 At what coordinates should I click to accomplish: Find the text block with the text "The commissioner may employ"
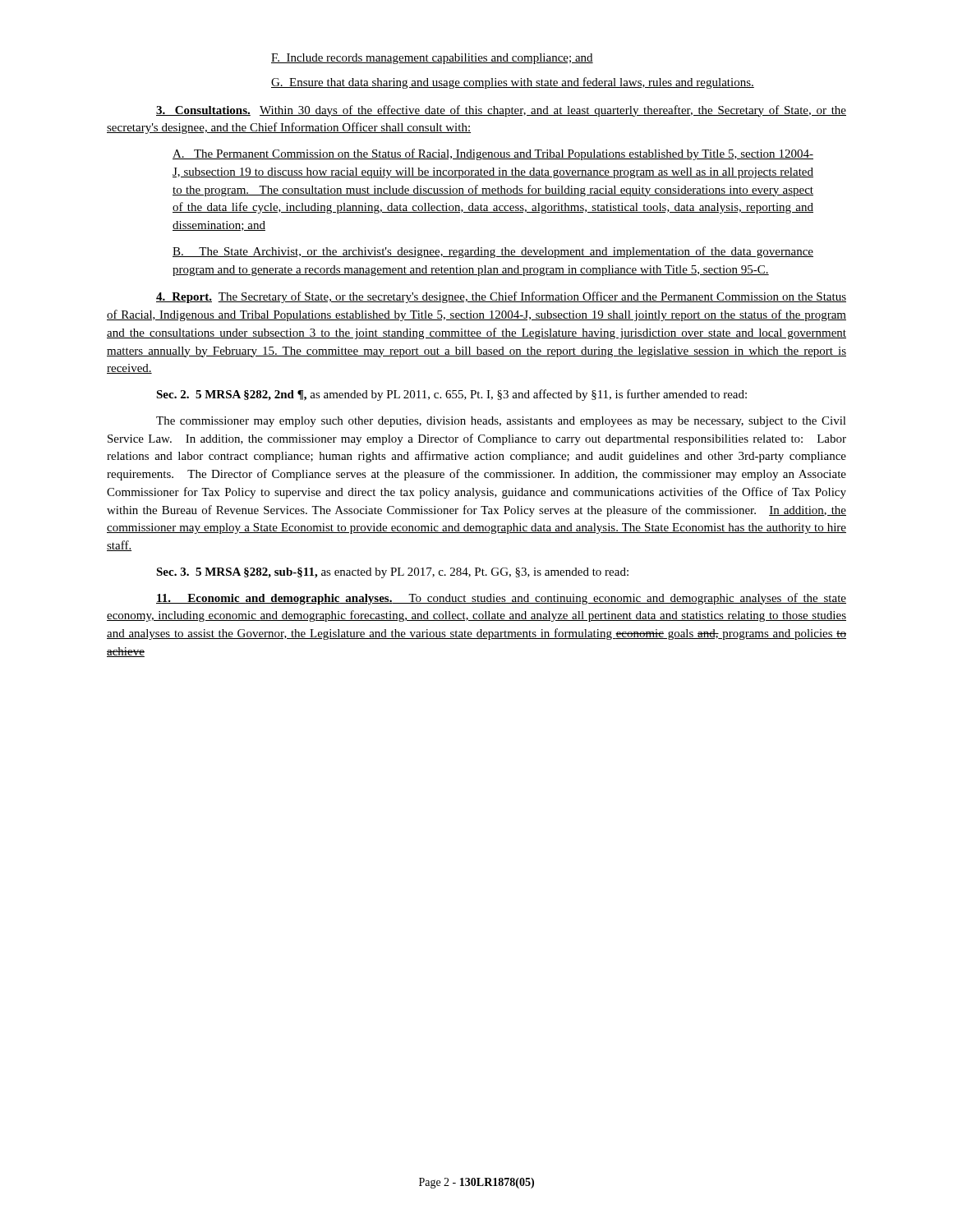pyautogui.click(x=476, y=484)
